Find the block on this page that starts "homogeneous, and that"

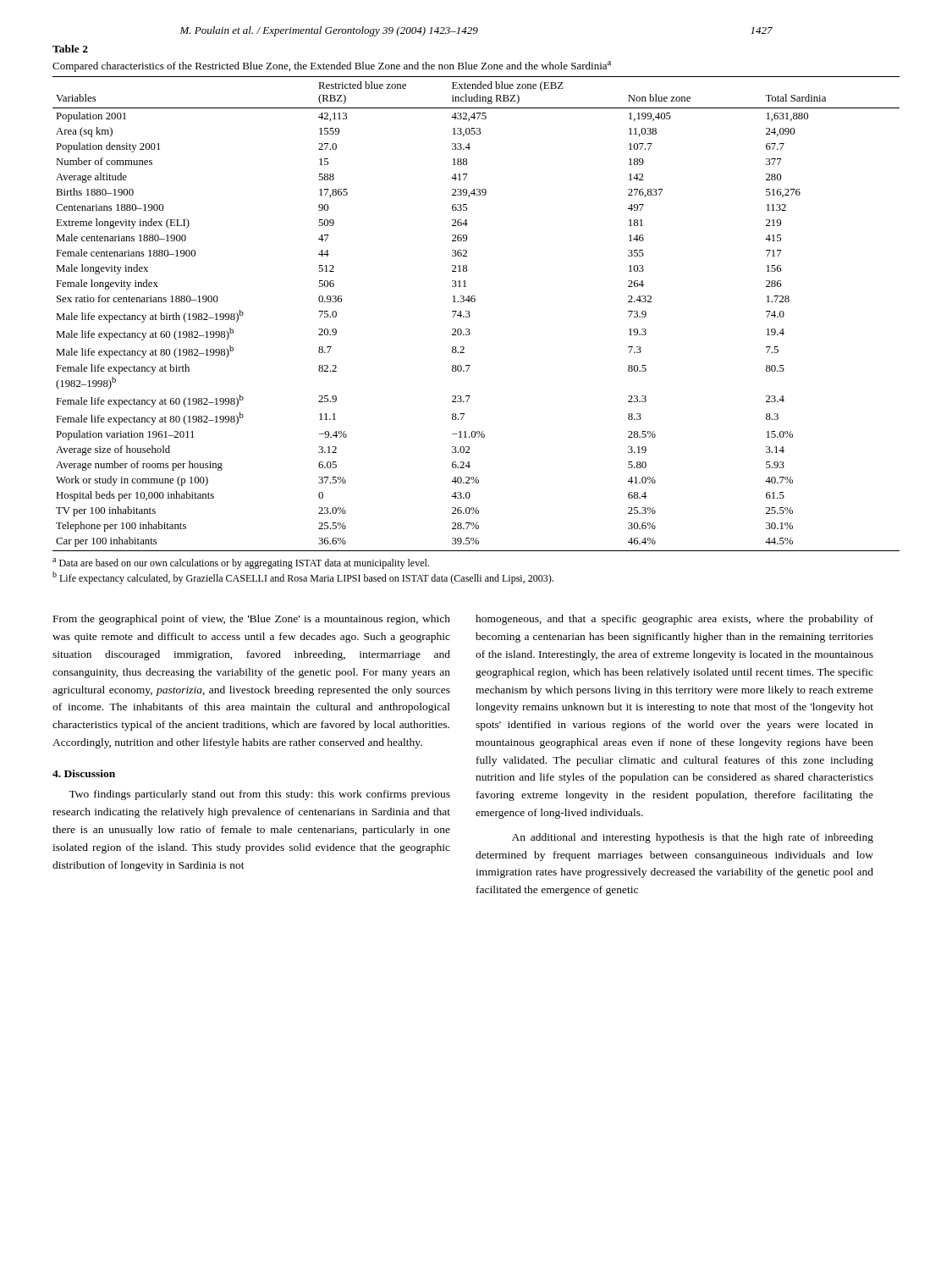(x=674, y=755)
